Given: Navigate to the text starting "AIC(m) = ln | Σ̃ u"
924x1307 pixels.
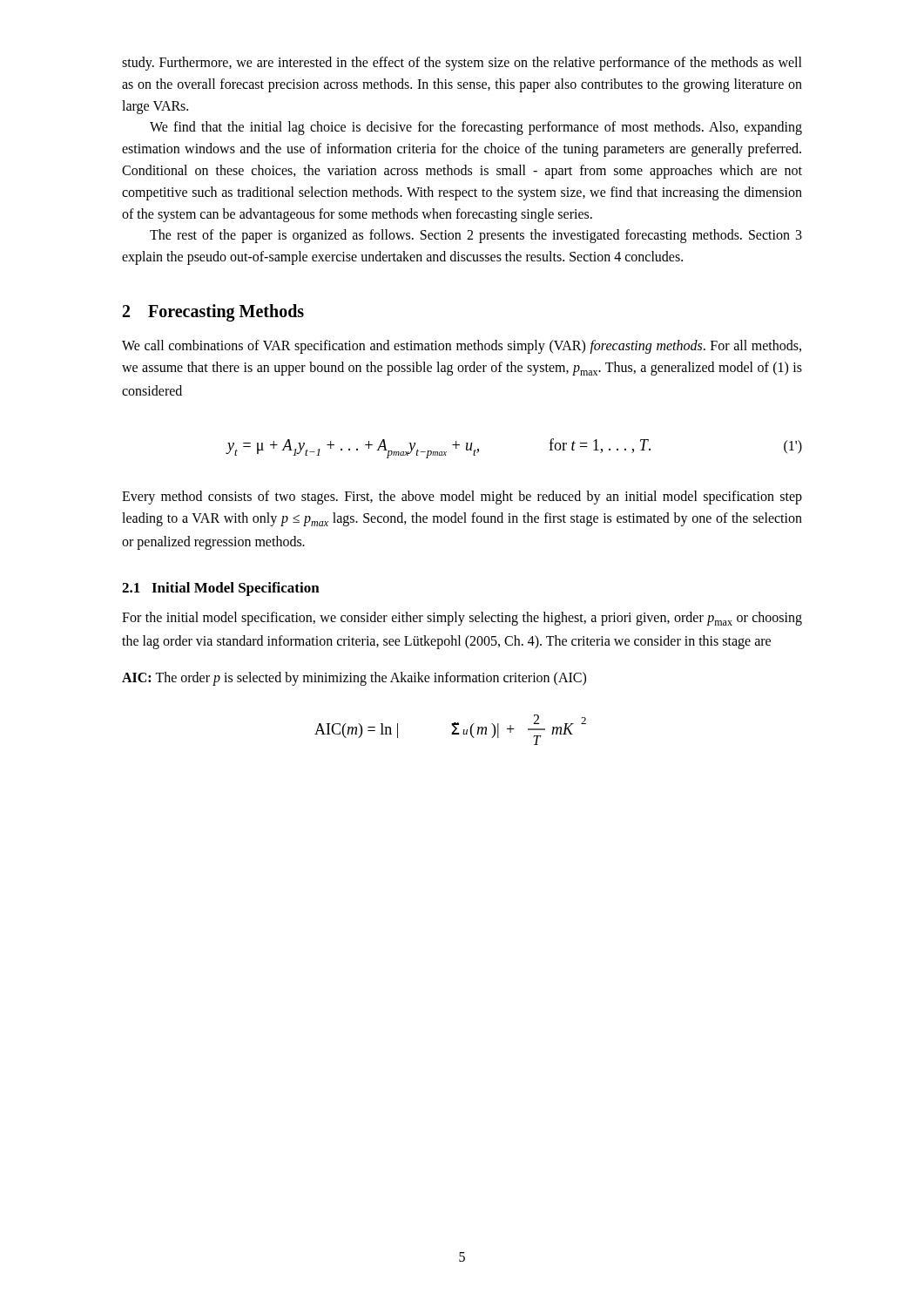Looking at the screenshot, I should (462, 733).
